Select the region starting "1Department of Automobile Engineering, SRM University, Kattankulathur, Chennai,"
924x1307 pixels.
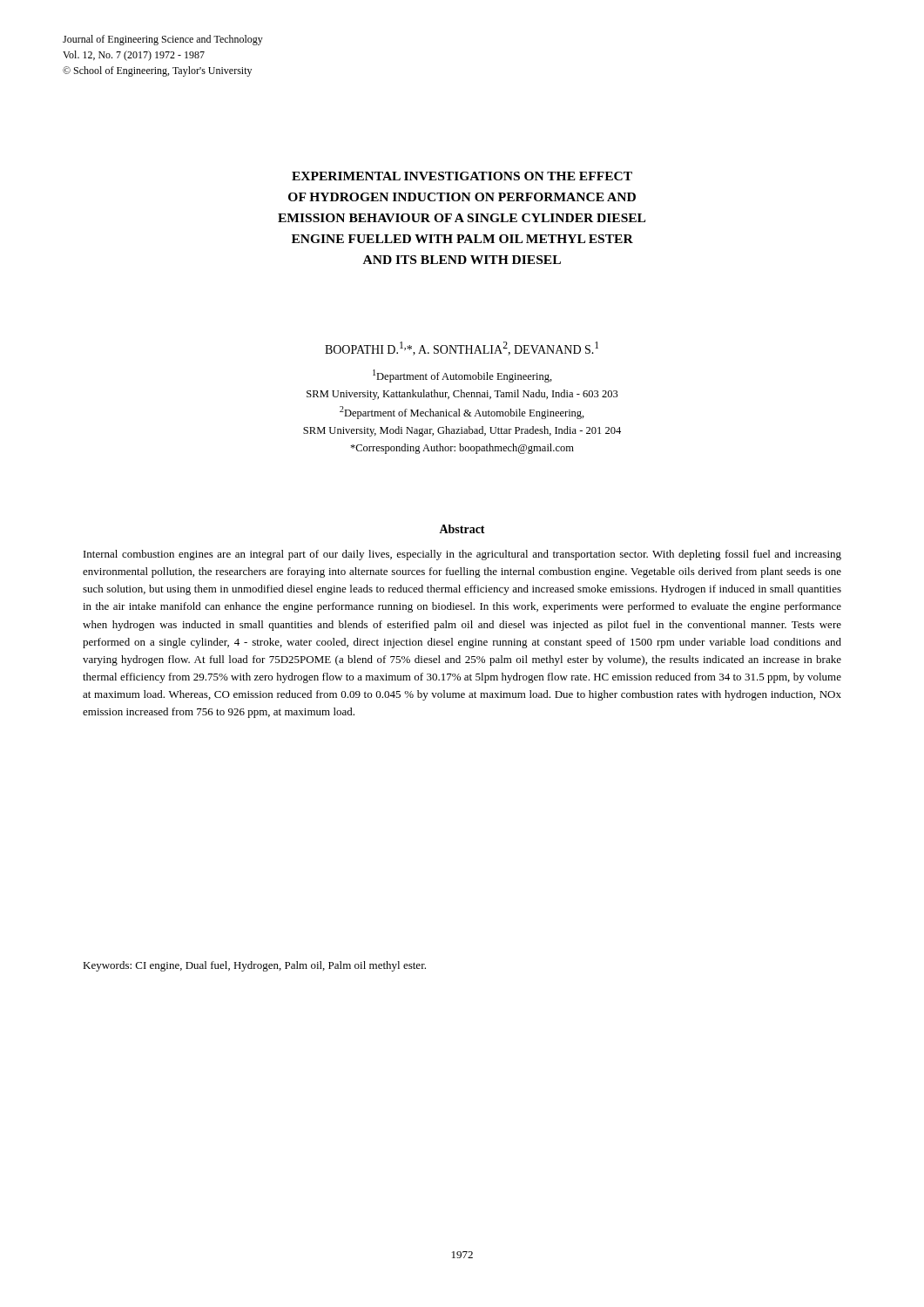[462, 411]
